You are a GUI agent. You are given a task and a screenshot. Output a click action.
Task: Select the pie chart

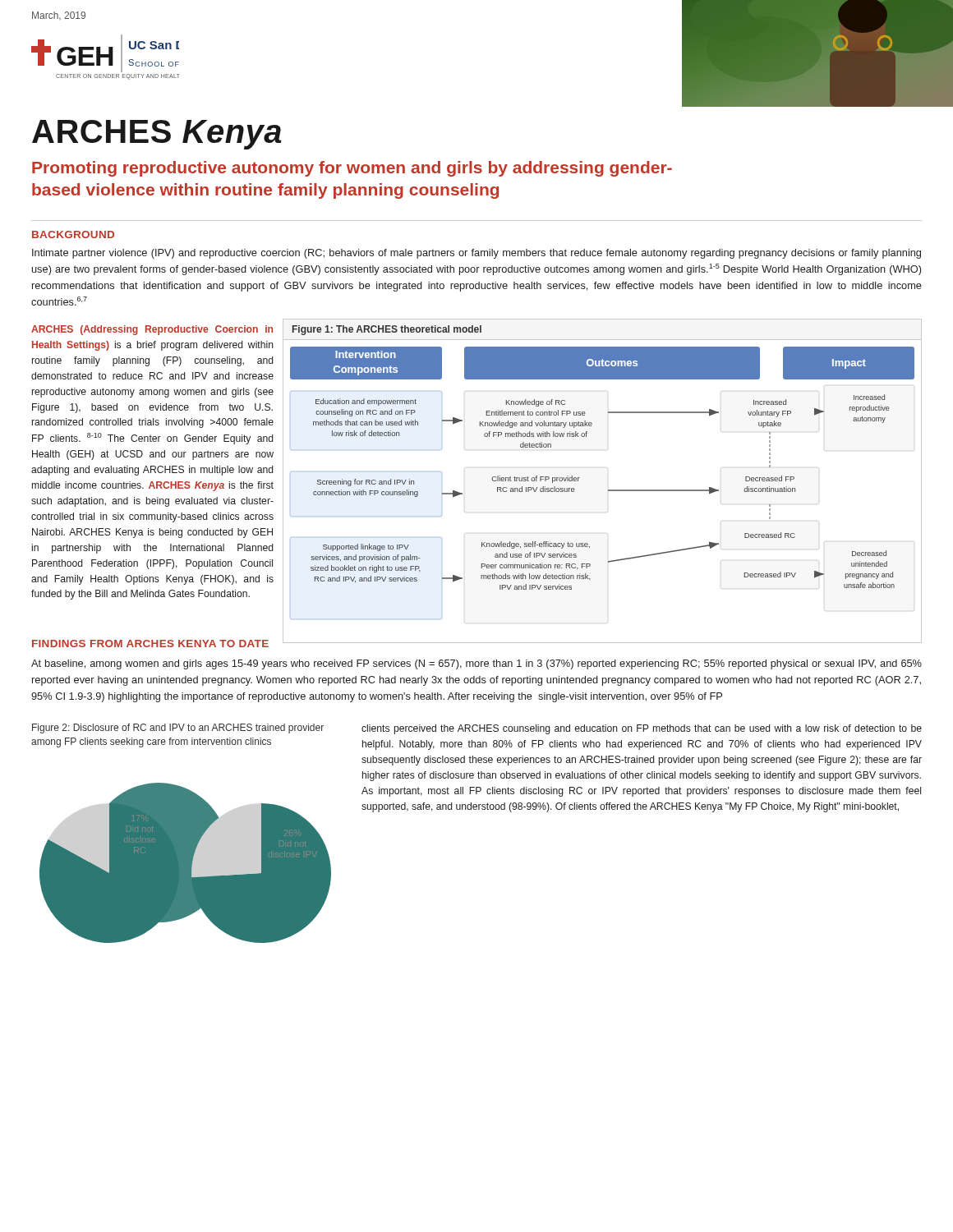191,861
